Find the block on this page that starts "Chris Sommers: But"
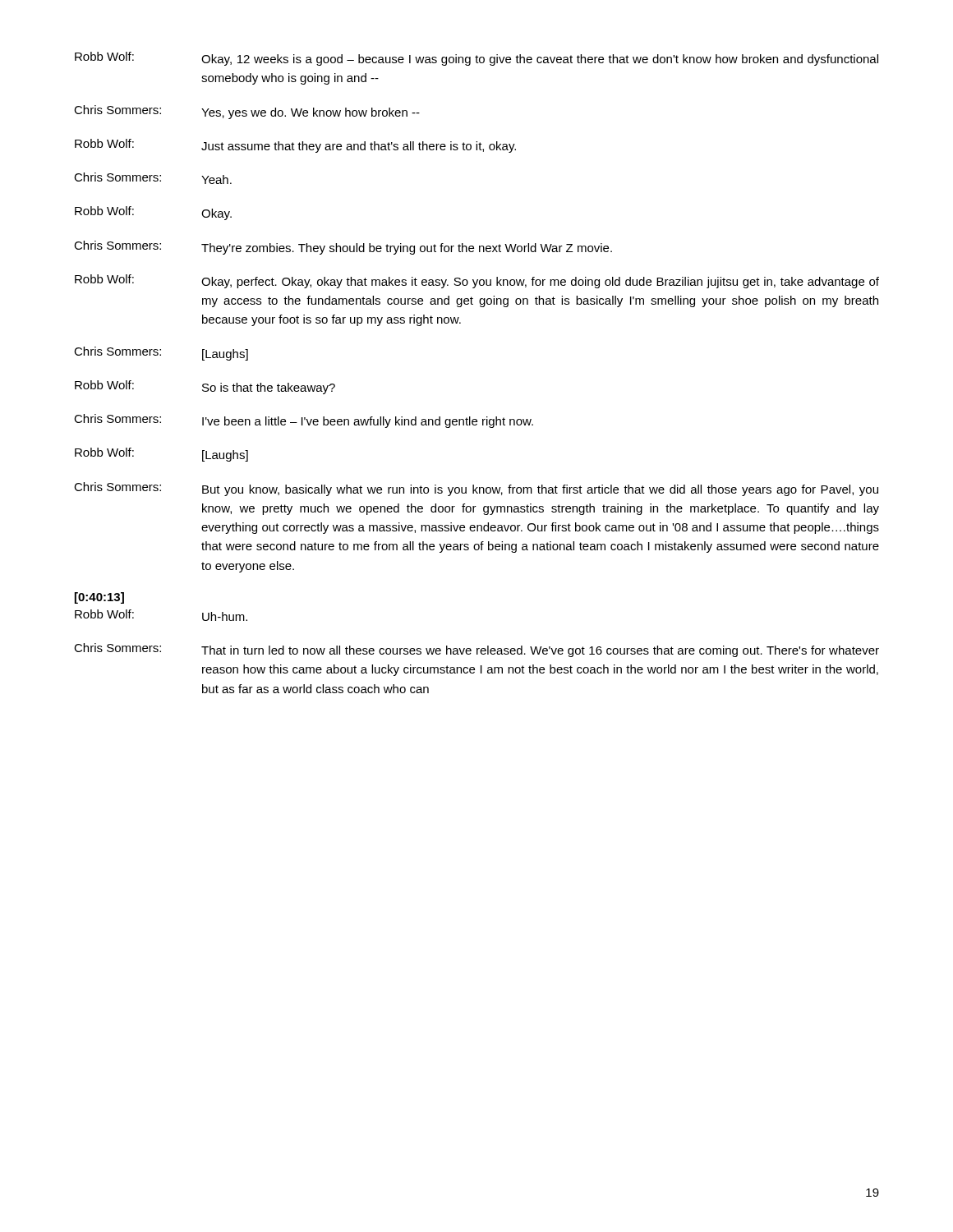Viewport: 953px width, 1232px height. pos(476,527)
